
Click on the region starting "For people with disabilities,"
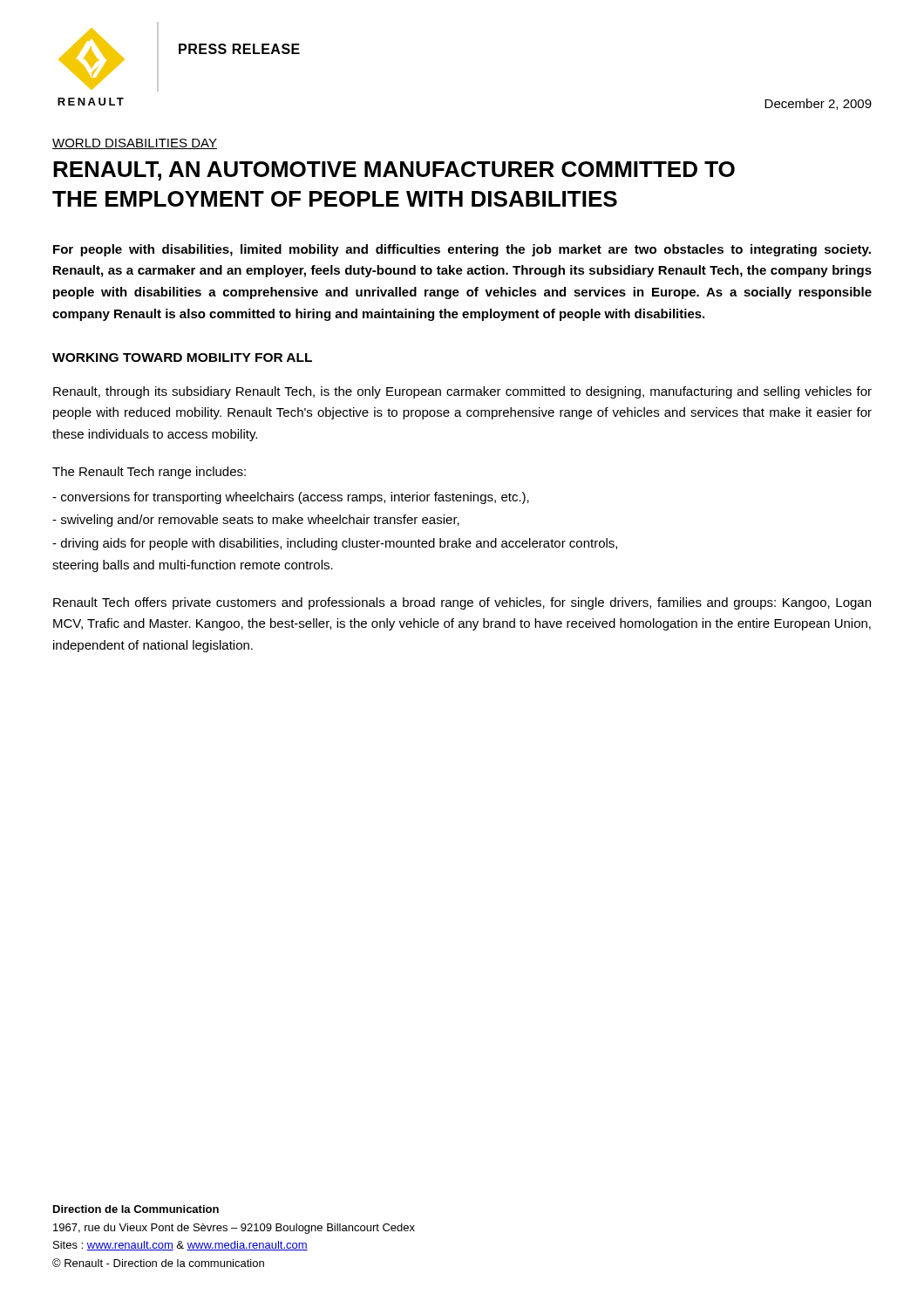(x=462, y=281)
